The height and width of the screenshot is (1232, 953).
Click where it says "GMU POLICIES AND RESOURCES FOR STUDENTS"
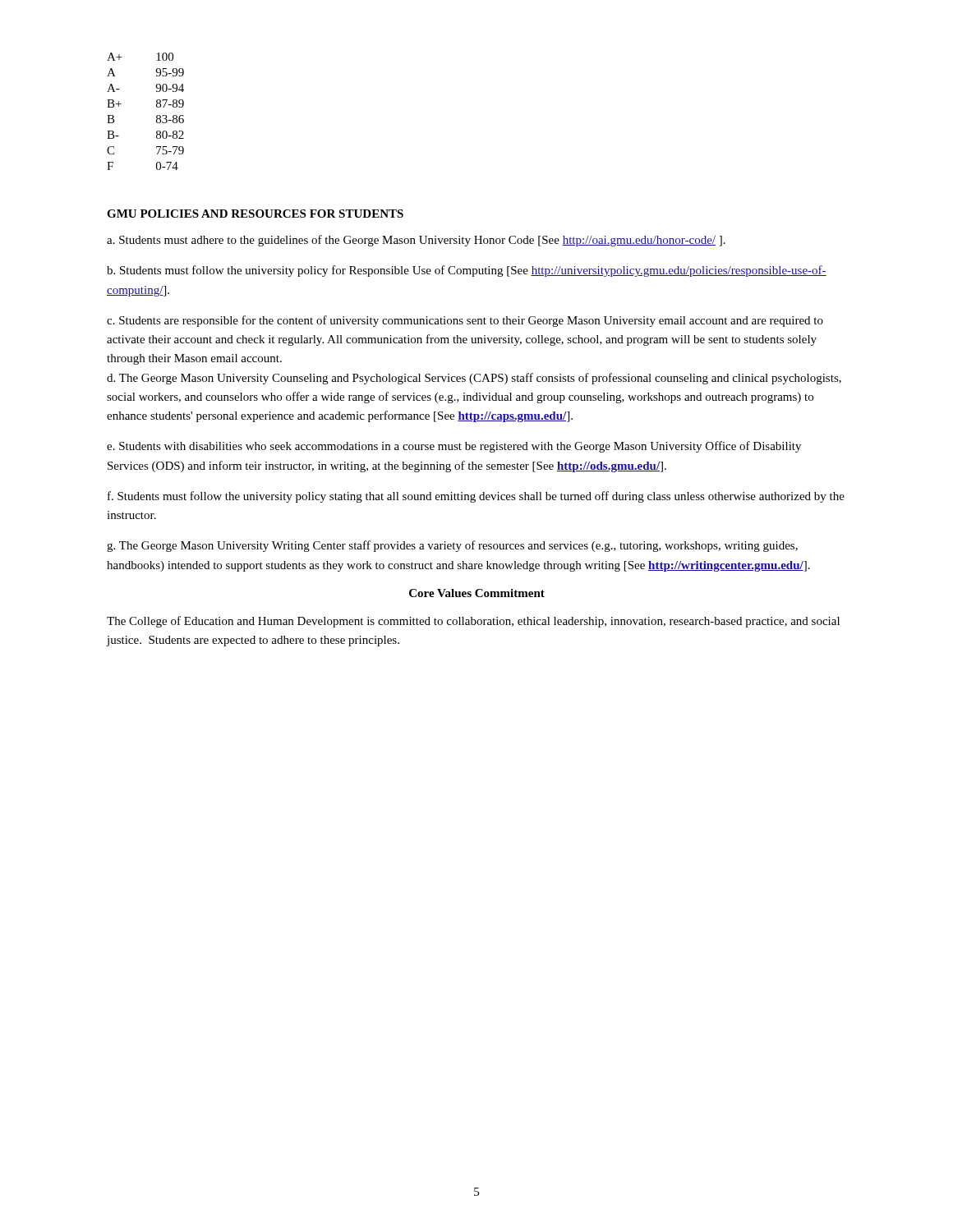point(255,214)
